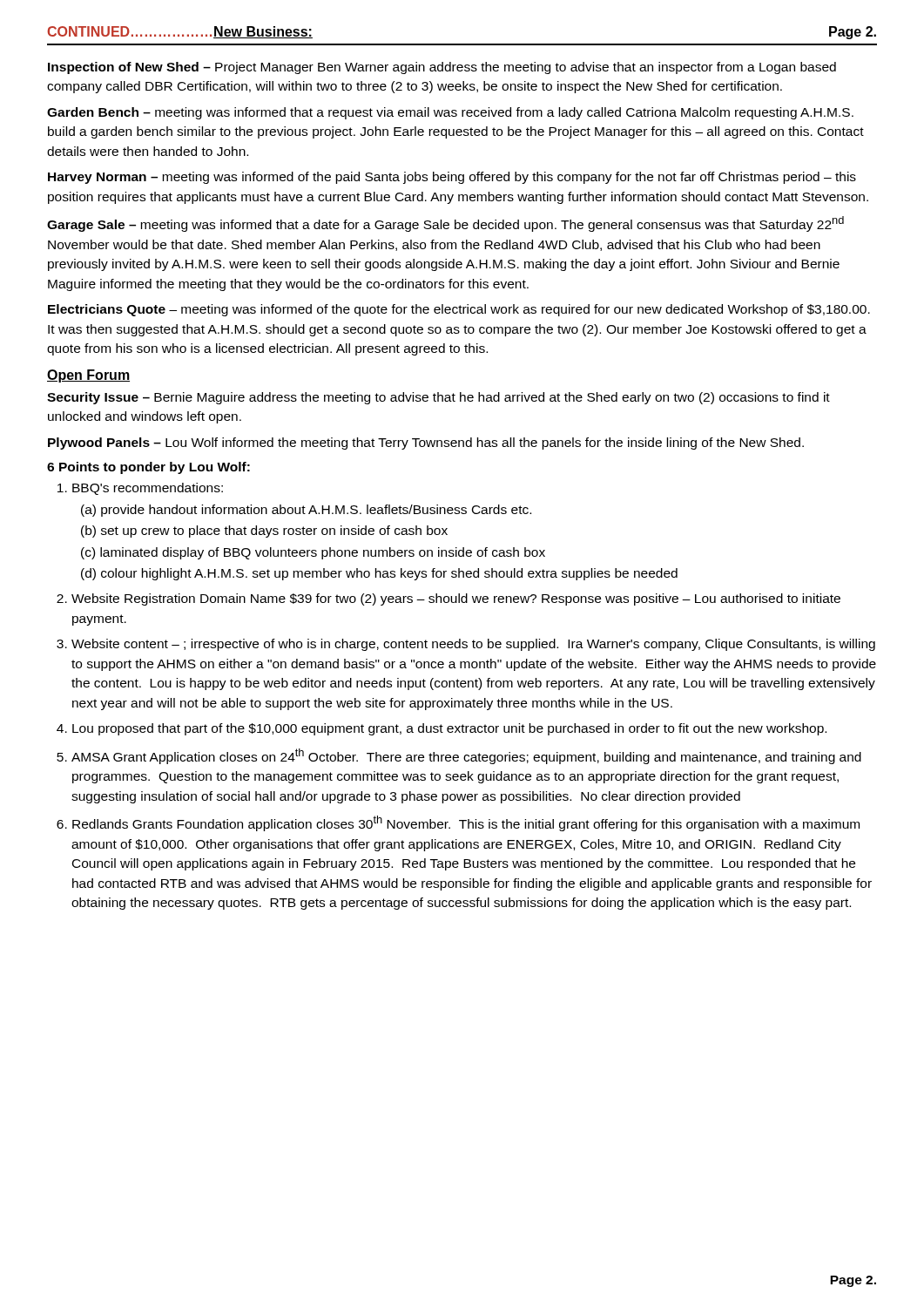
Task: Select the text block containing "Garden Bench – meeting was"
Action: [462, 132]
